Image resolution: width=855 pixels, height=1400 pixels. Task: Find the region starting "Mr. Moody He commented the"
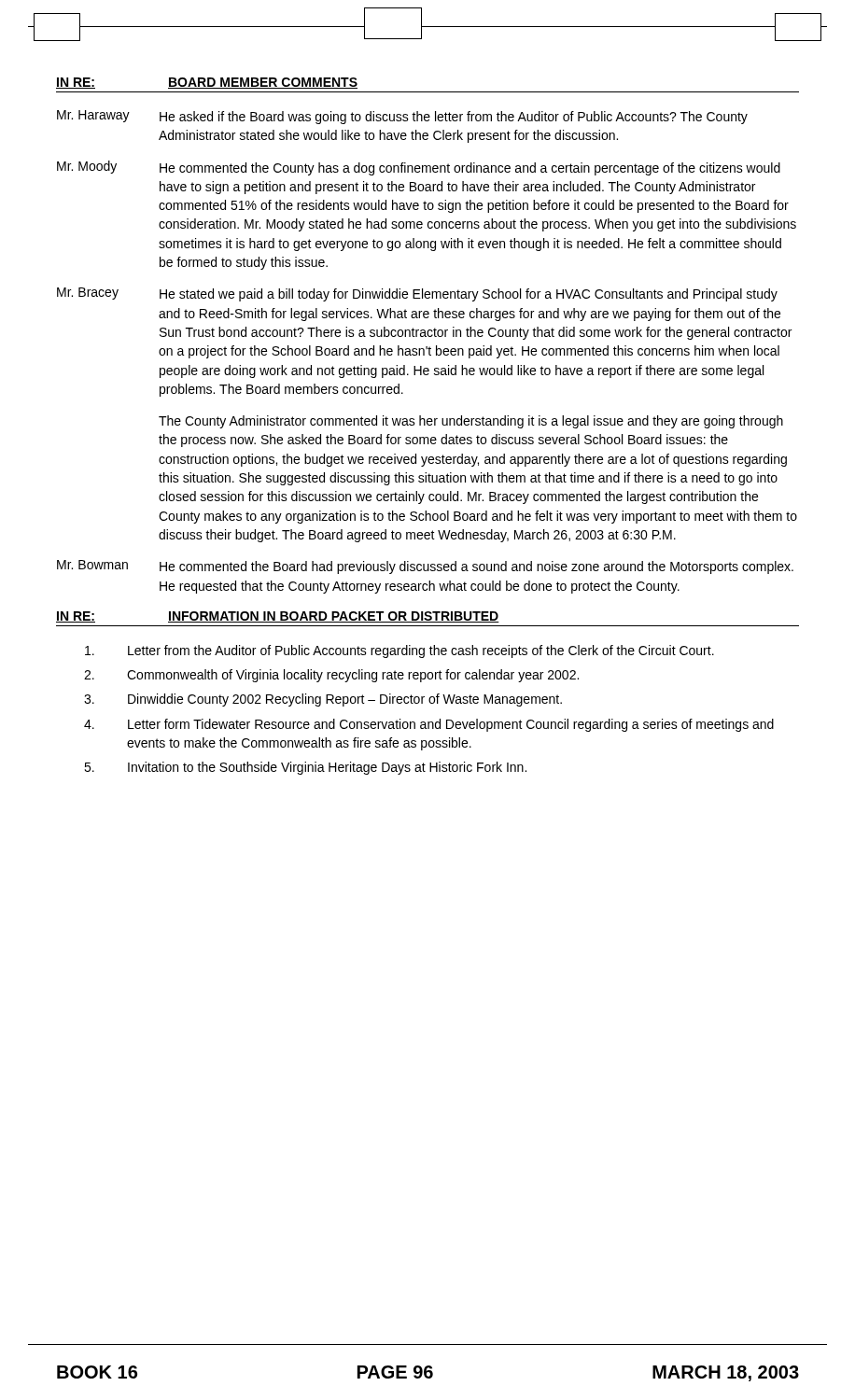[x=428, y=215]
